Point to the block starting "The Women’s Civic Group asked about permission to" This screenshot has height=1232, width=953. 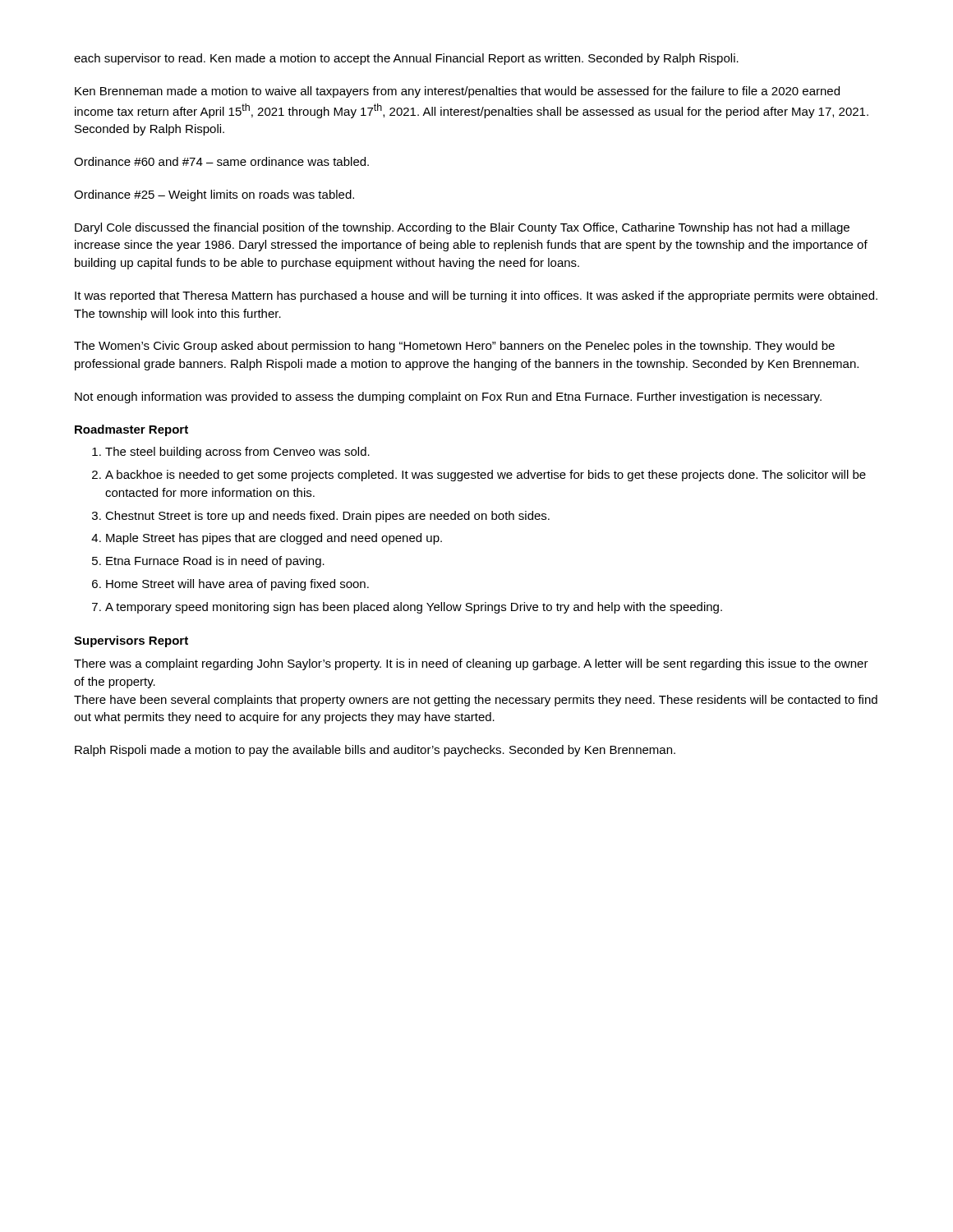click(x=467, y=355)
